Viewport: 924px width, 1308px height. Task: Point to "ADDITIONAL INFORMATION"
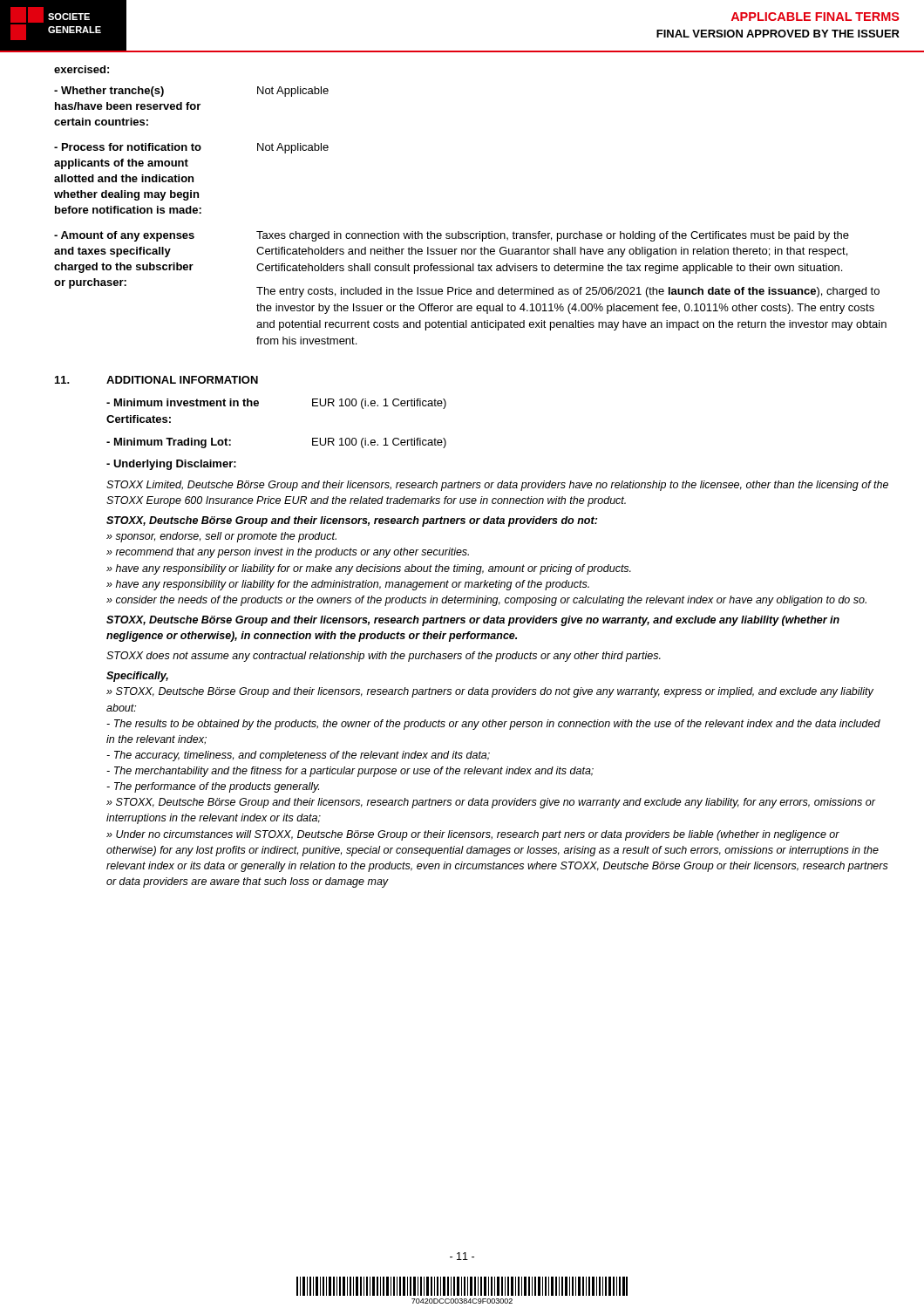182,380
